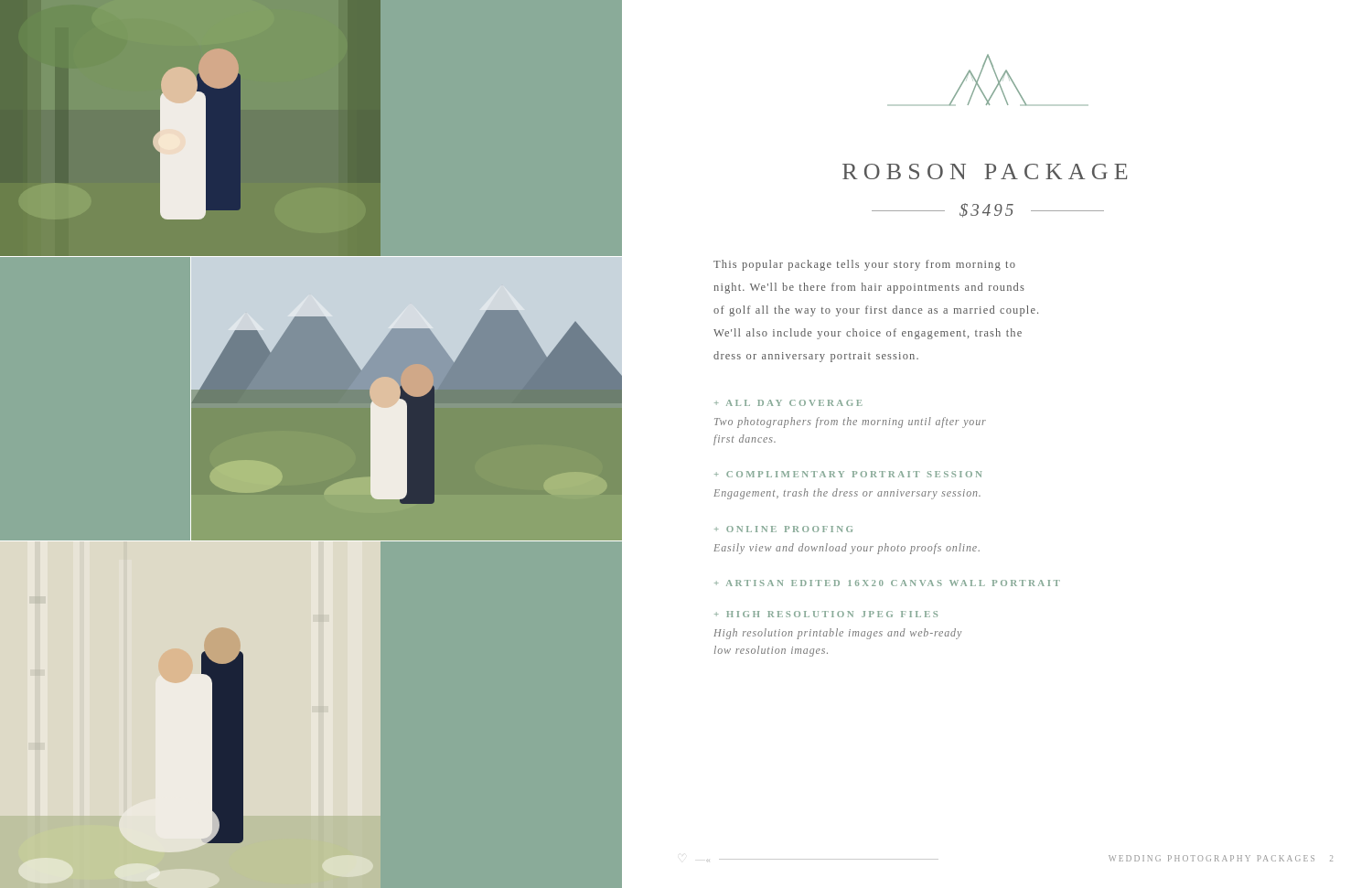Where is the passage that starts "High resolution printable images and"?

[x=838, y=641]
